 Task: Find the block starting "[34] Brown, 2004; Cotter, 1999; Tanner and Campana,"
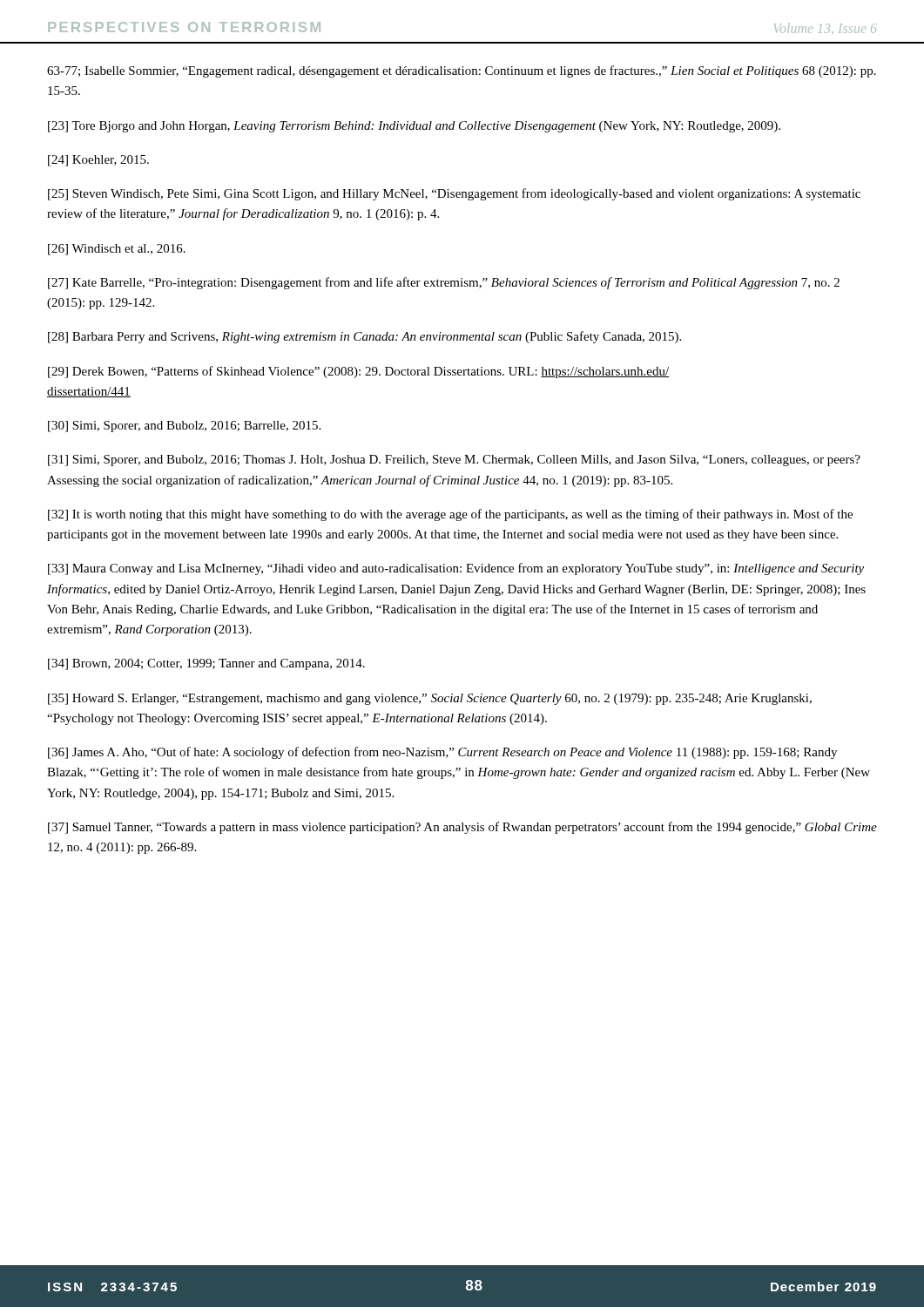tap(206, 663)
